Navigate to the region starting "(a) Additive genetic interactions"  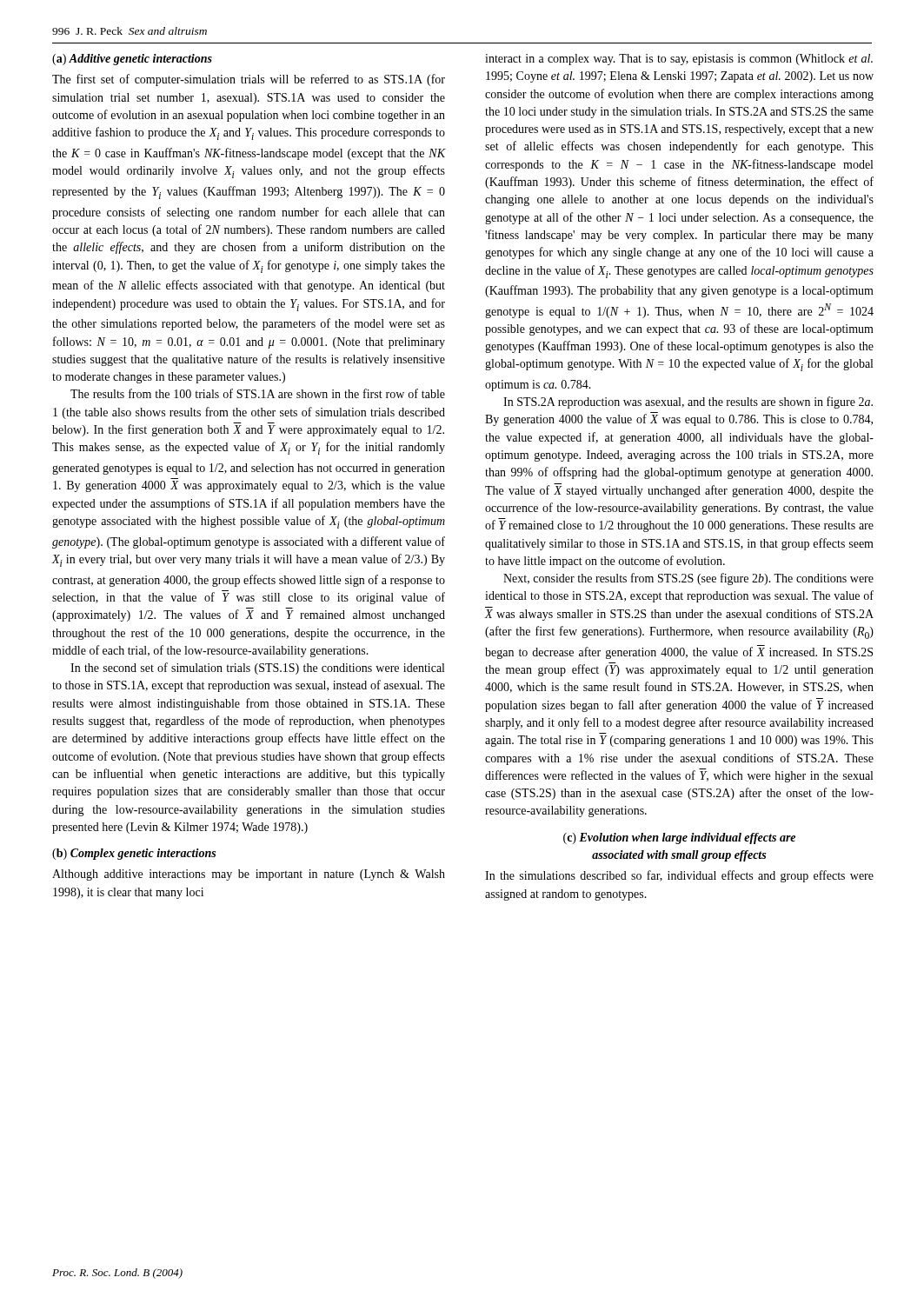point(132,60)
